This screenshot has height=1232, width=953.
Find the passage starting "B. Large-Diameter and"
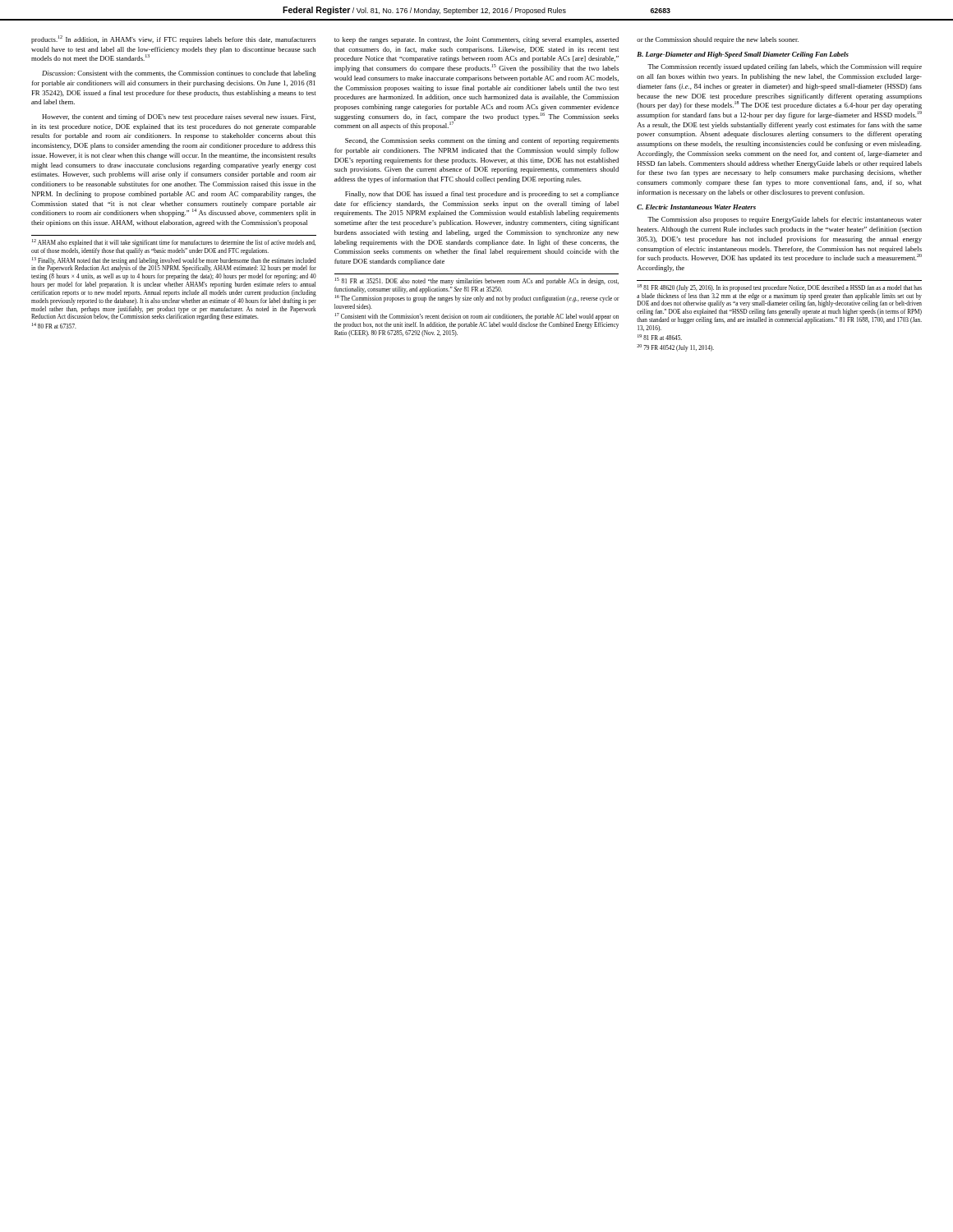779,55
